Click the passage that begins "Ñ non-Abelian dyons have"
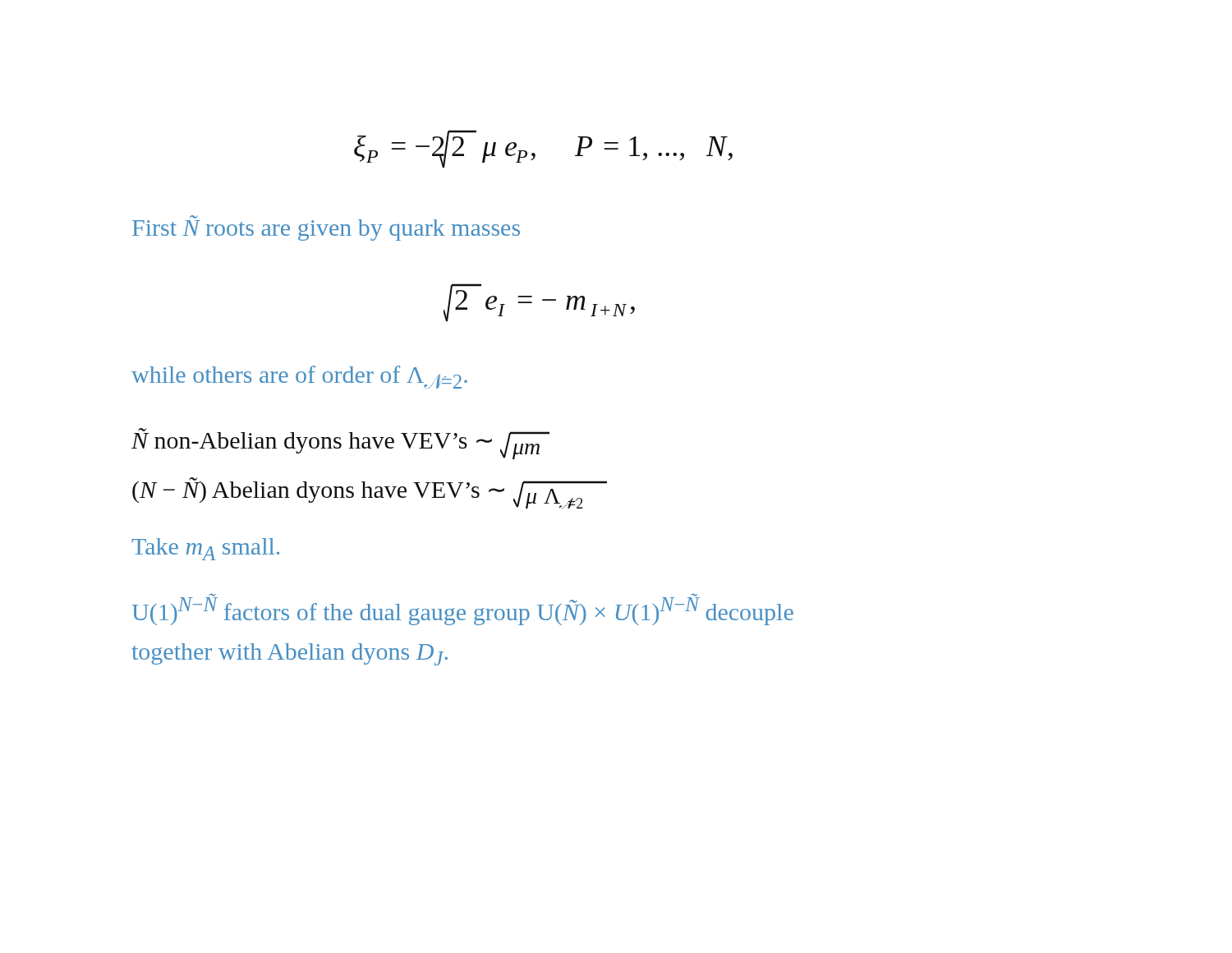1232x953 pixels. (x=344, y=442)
